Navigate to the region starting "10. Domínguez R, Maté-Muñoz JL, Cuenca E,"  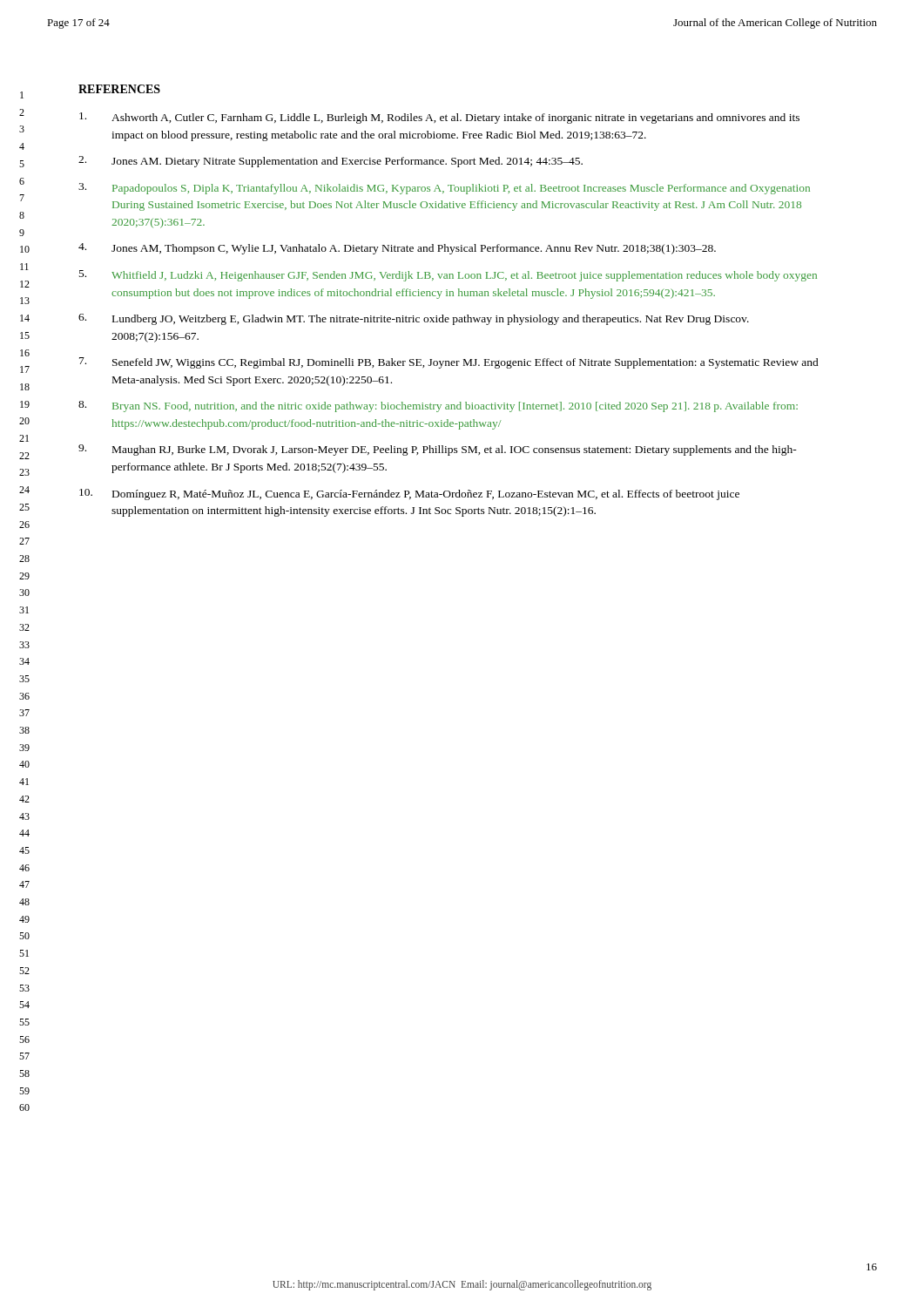coord(449,502)
